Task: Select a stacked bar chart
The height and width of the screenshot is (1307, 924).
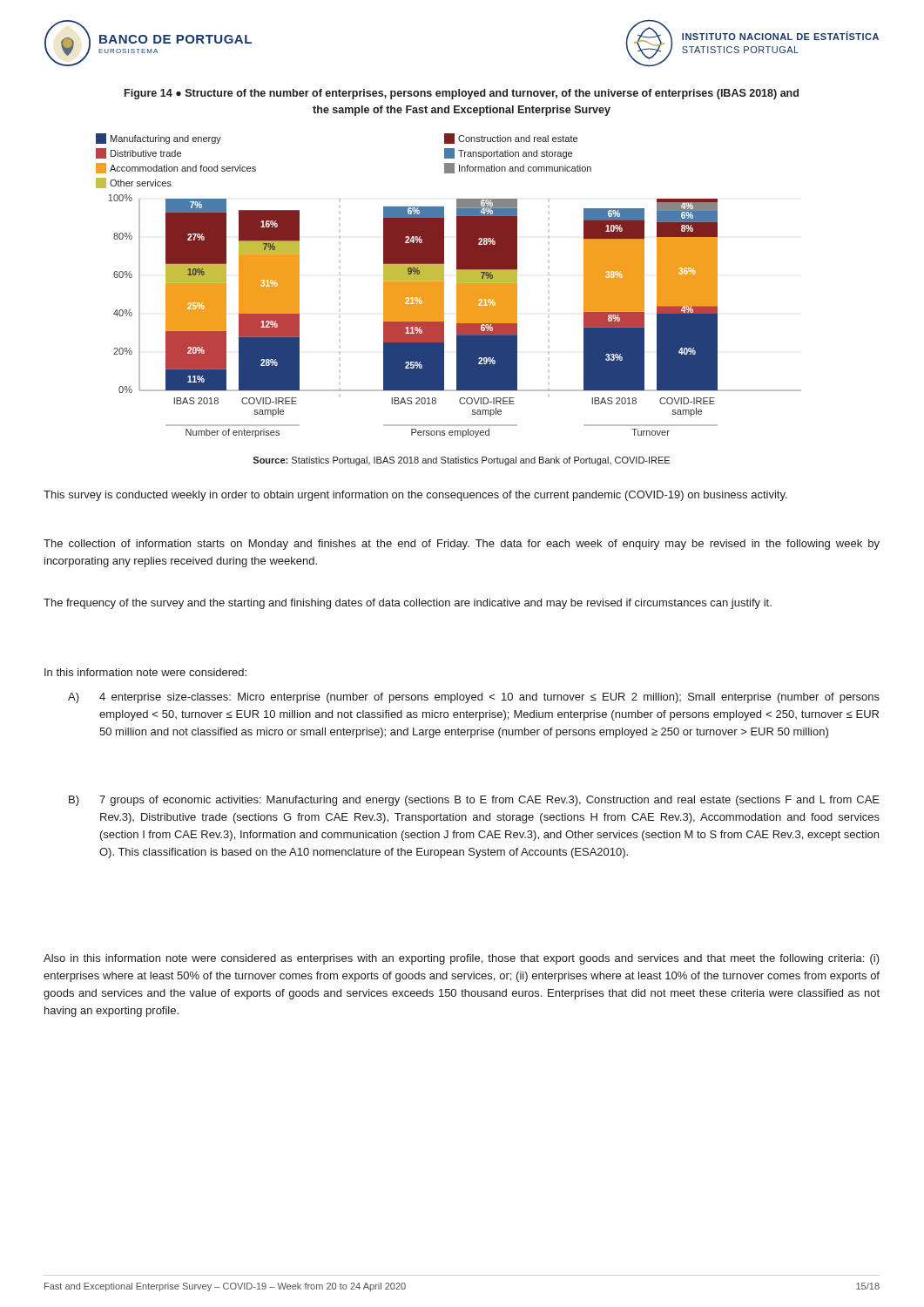Action: click(x=462, y=289)
